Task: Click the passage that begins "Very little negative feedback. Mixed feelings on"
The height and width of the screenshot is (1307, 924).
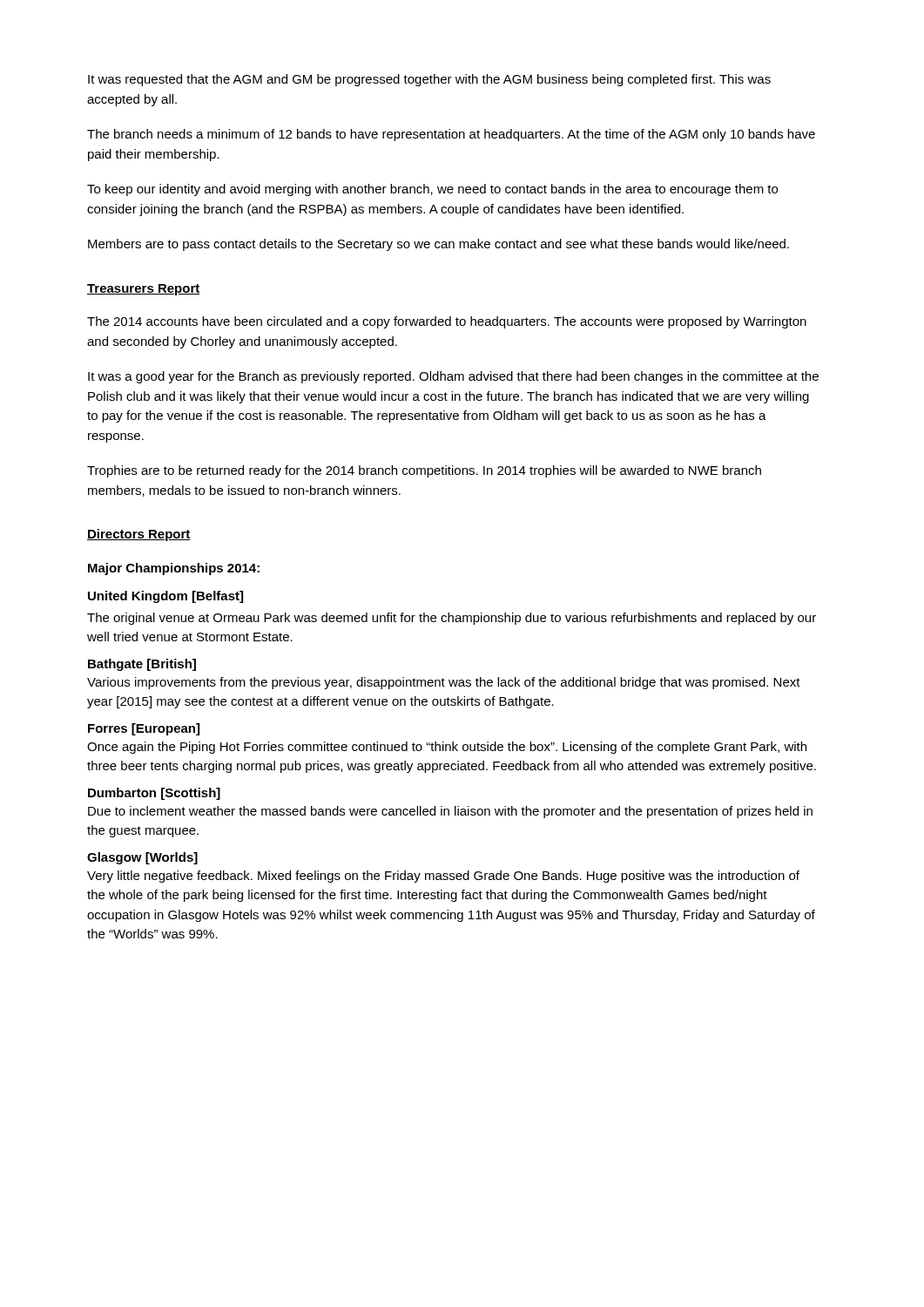Action: click(451, 904)
